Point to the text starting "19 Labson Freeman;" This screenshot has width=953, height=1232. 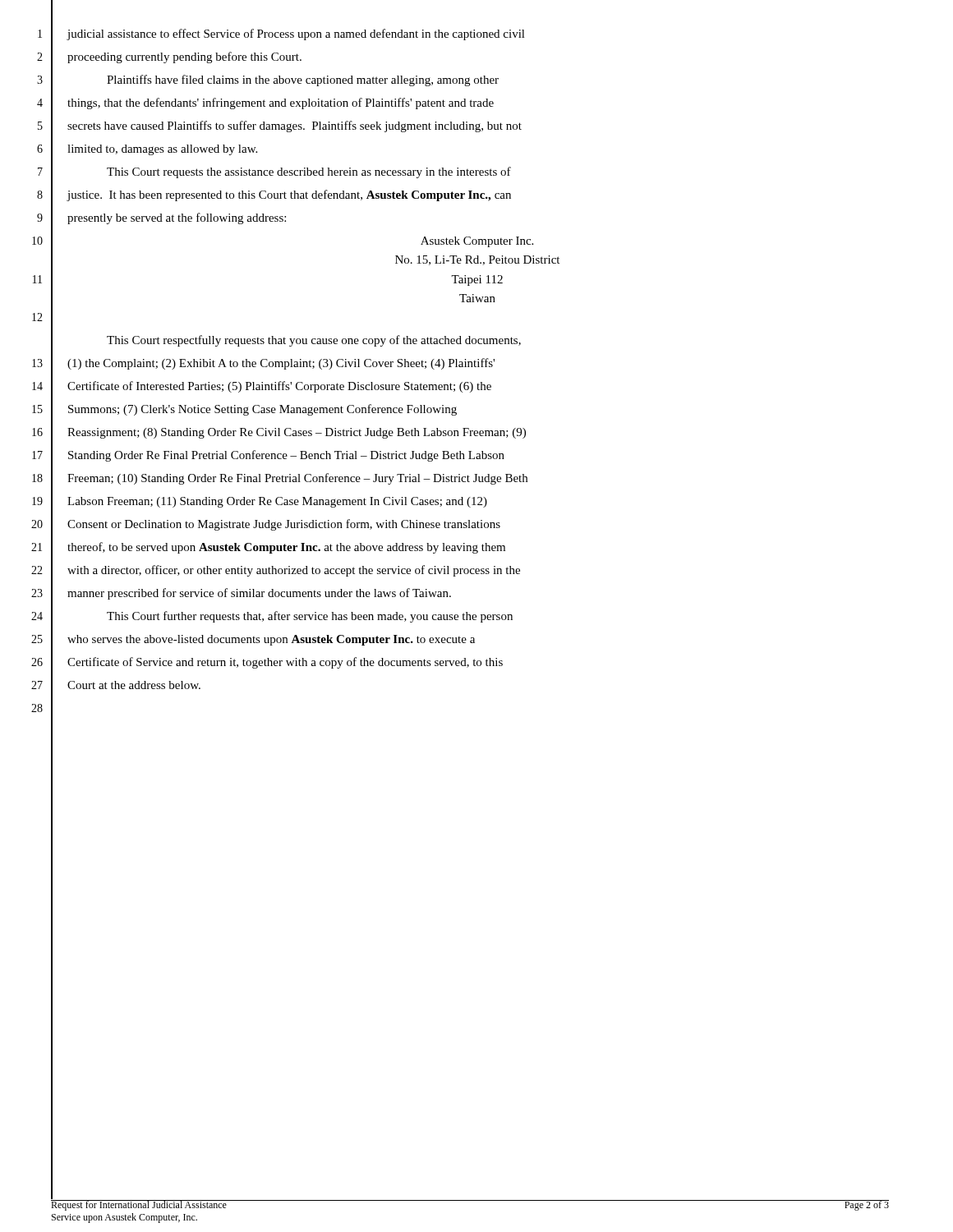click(476, 501)
